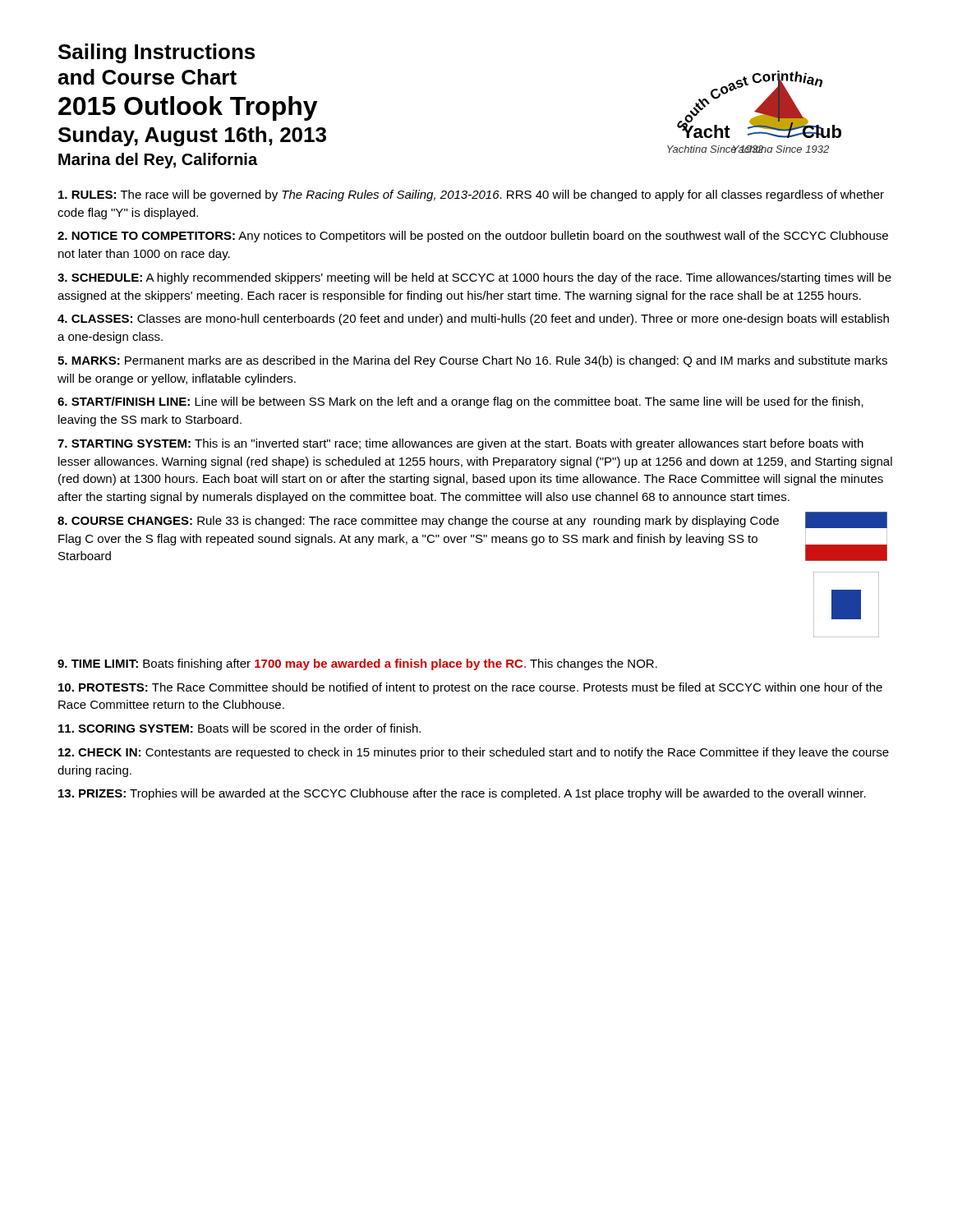
Task: Find the text block that reads "TIME LIMIT: Boats finishing after"
Action: tap(358, 663)
